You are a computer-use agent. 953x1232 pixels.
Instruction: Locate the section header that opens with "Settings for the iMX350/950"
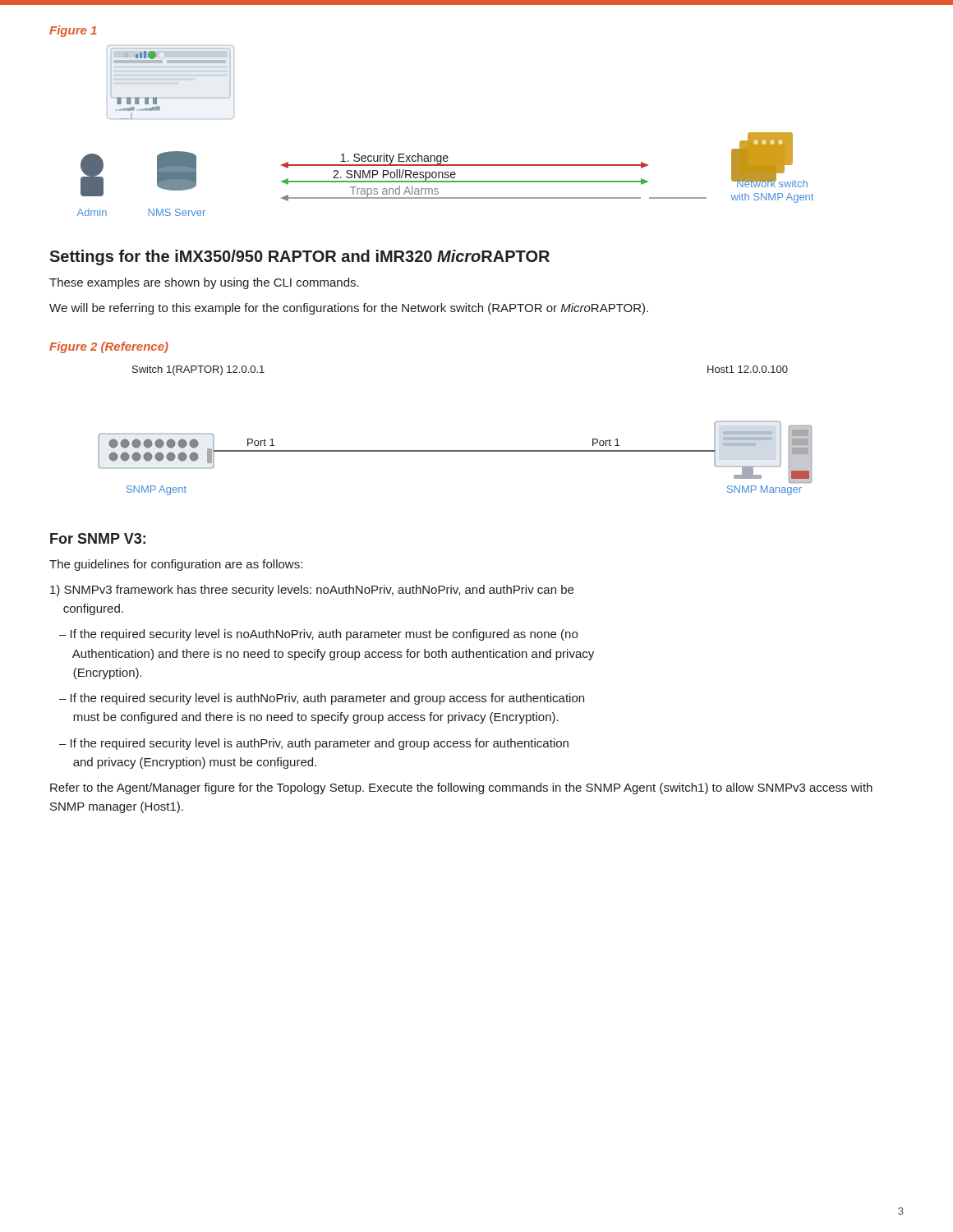click(300, 256)
